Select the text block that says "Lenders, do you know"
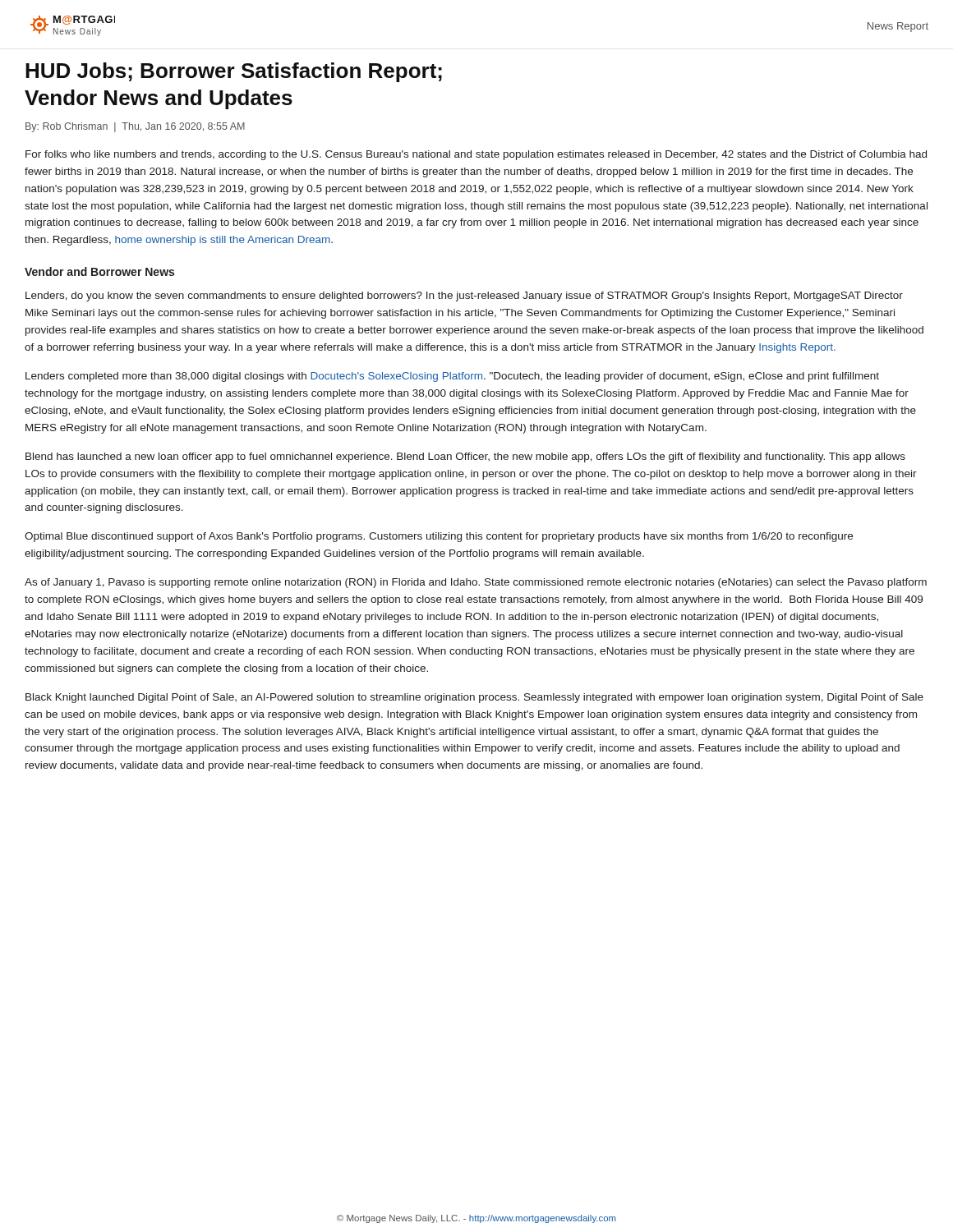The image size is (953, 1232). coord(474,321)
